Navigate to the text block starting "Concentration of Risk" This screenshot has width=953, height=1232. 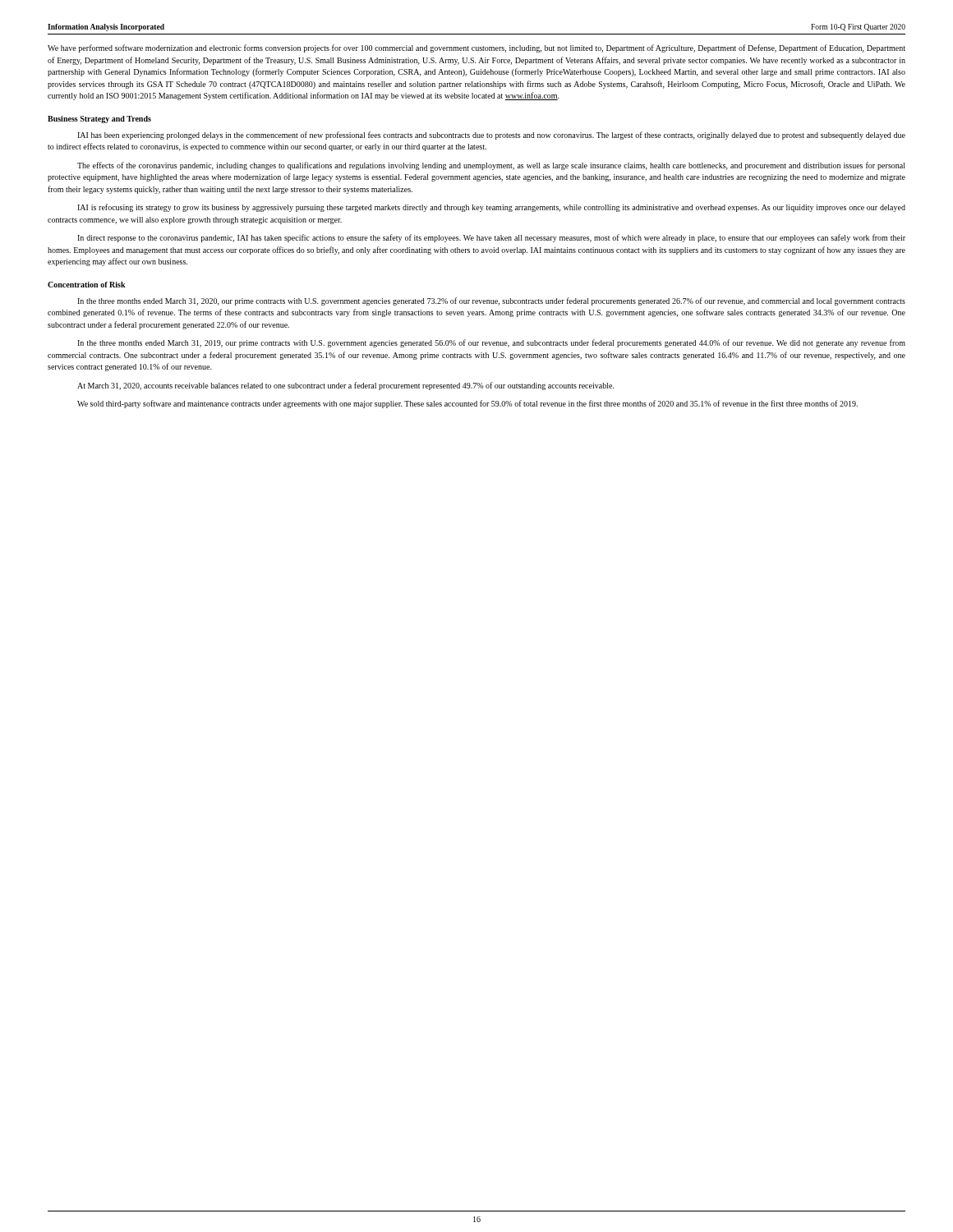click(86, 284)
